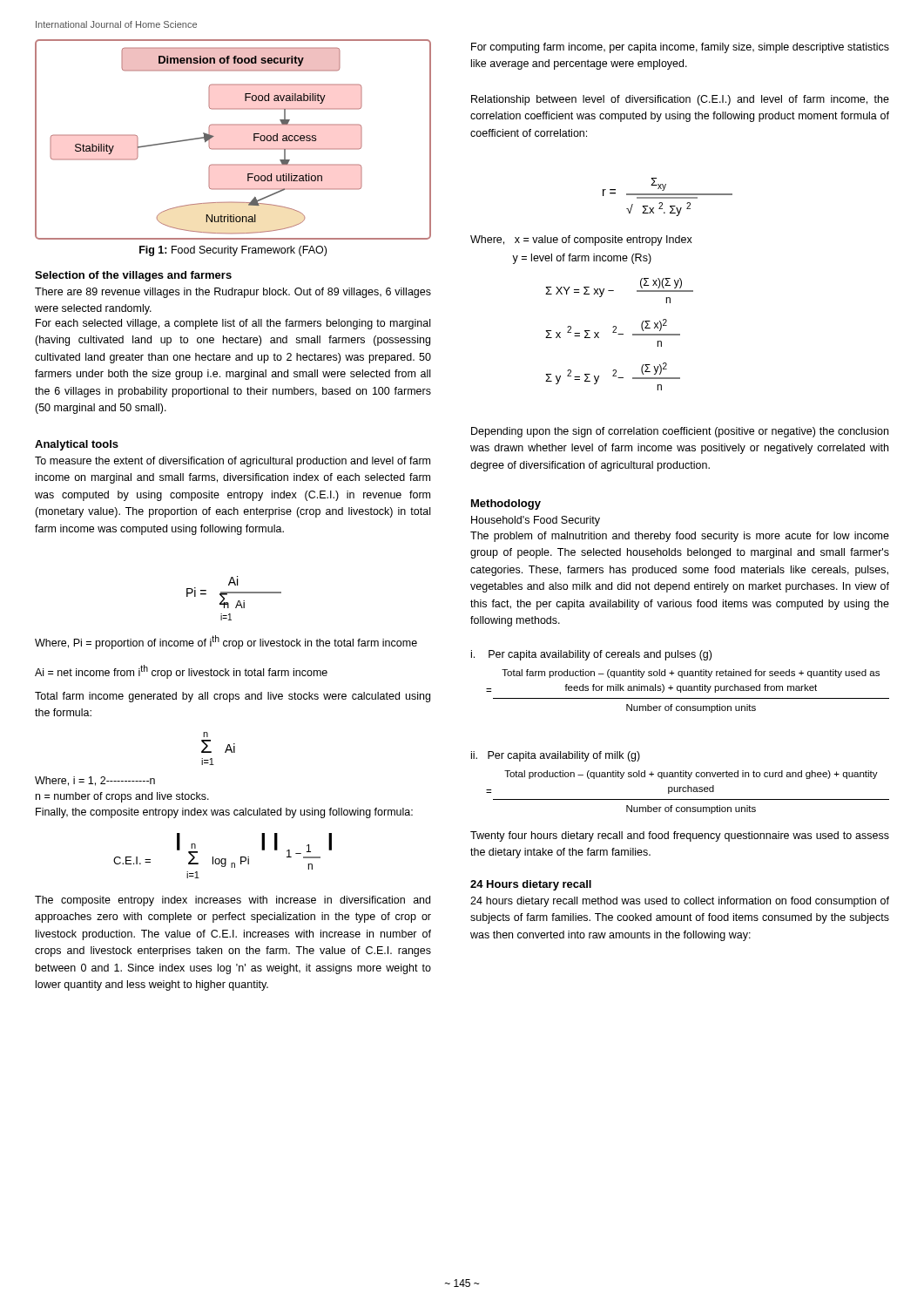Point to the element starting "n = number of crops and live stocks."
Viewport: 924px width, 1307px height.
(122, 796)
